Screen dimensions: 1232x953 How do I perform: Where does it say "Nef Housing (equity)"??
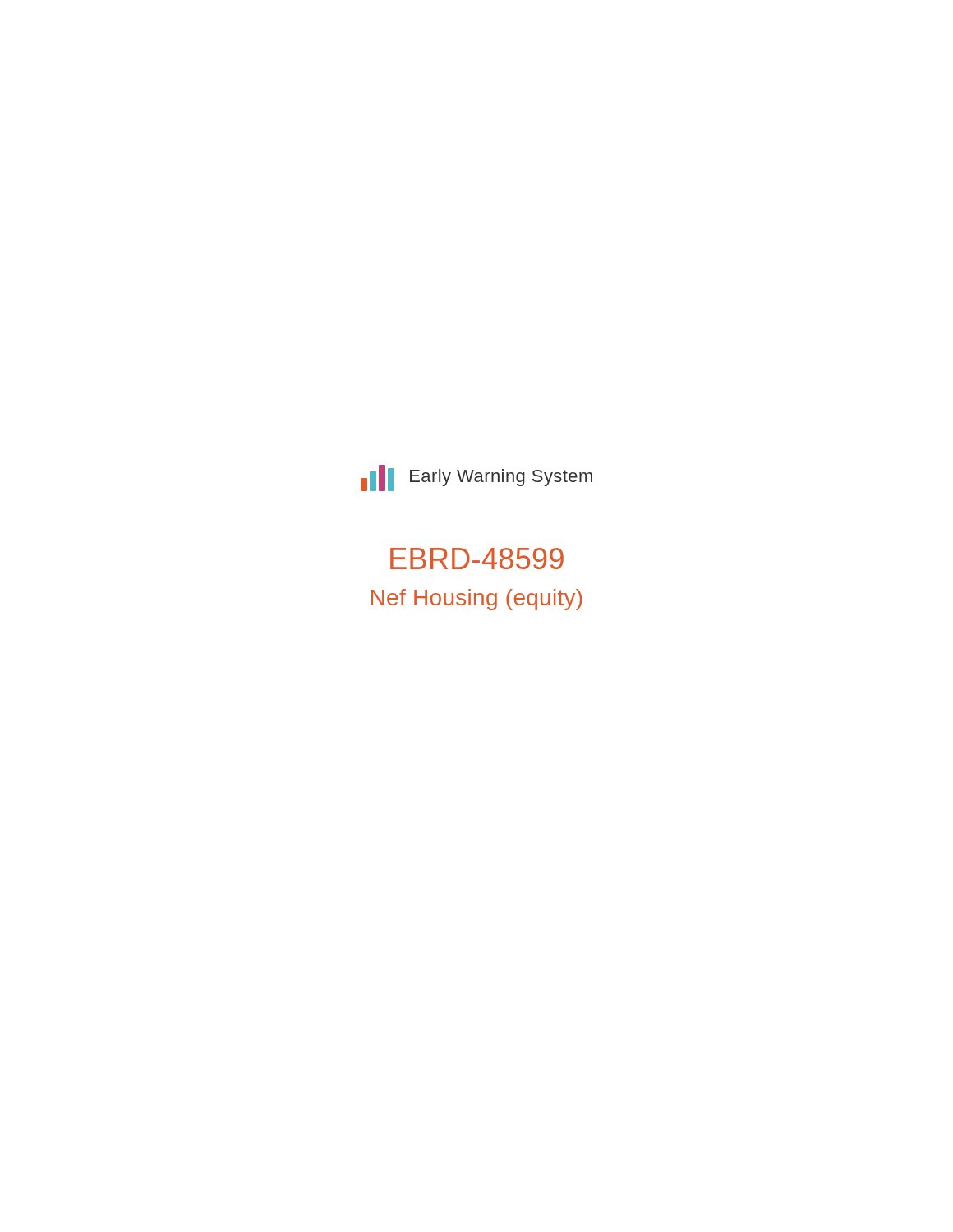[x=476, y=598]
